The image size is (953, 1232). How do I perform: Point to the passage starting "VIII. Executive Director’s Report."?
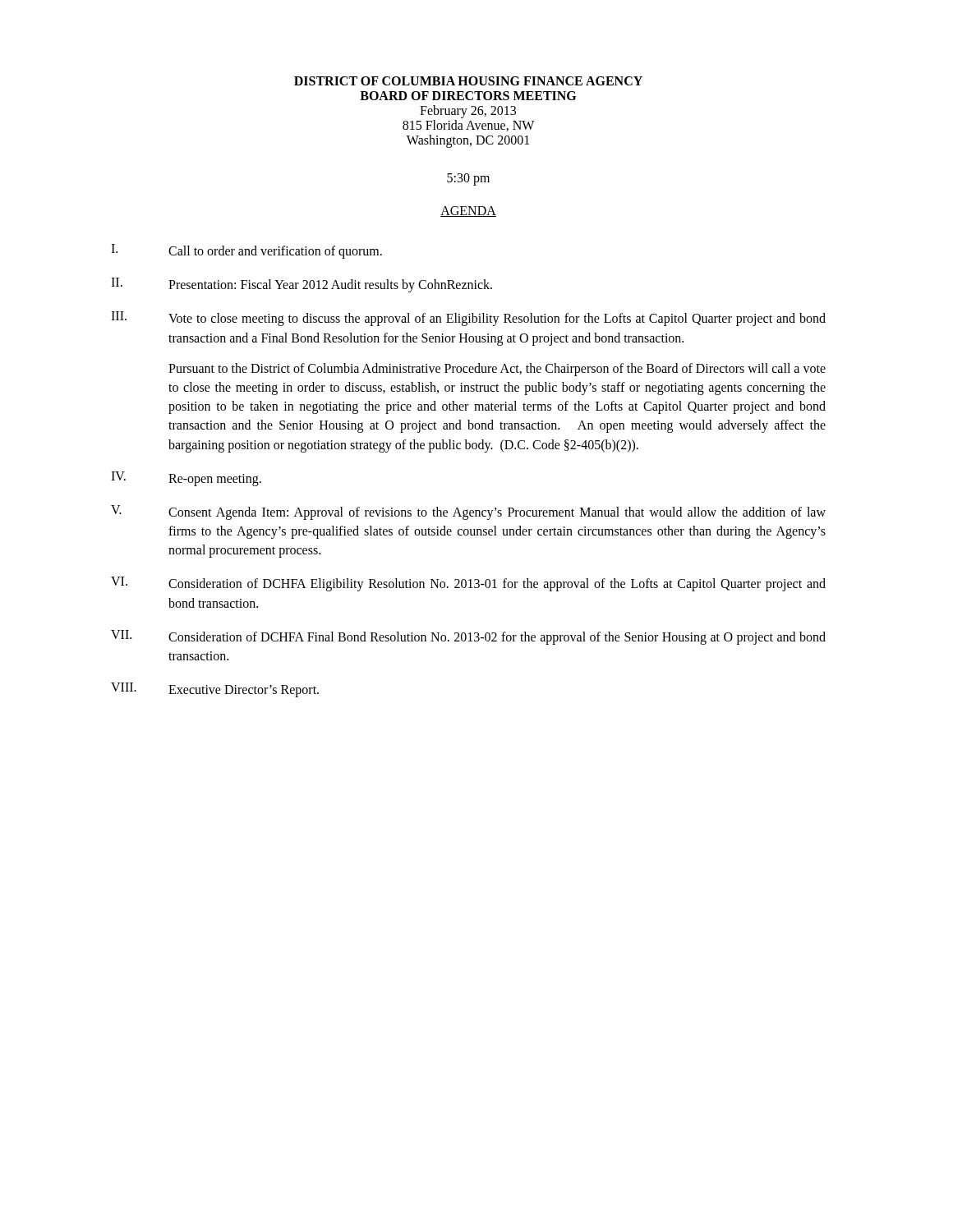(x=215, y=690)
